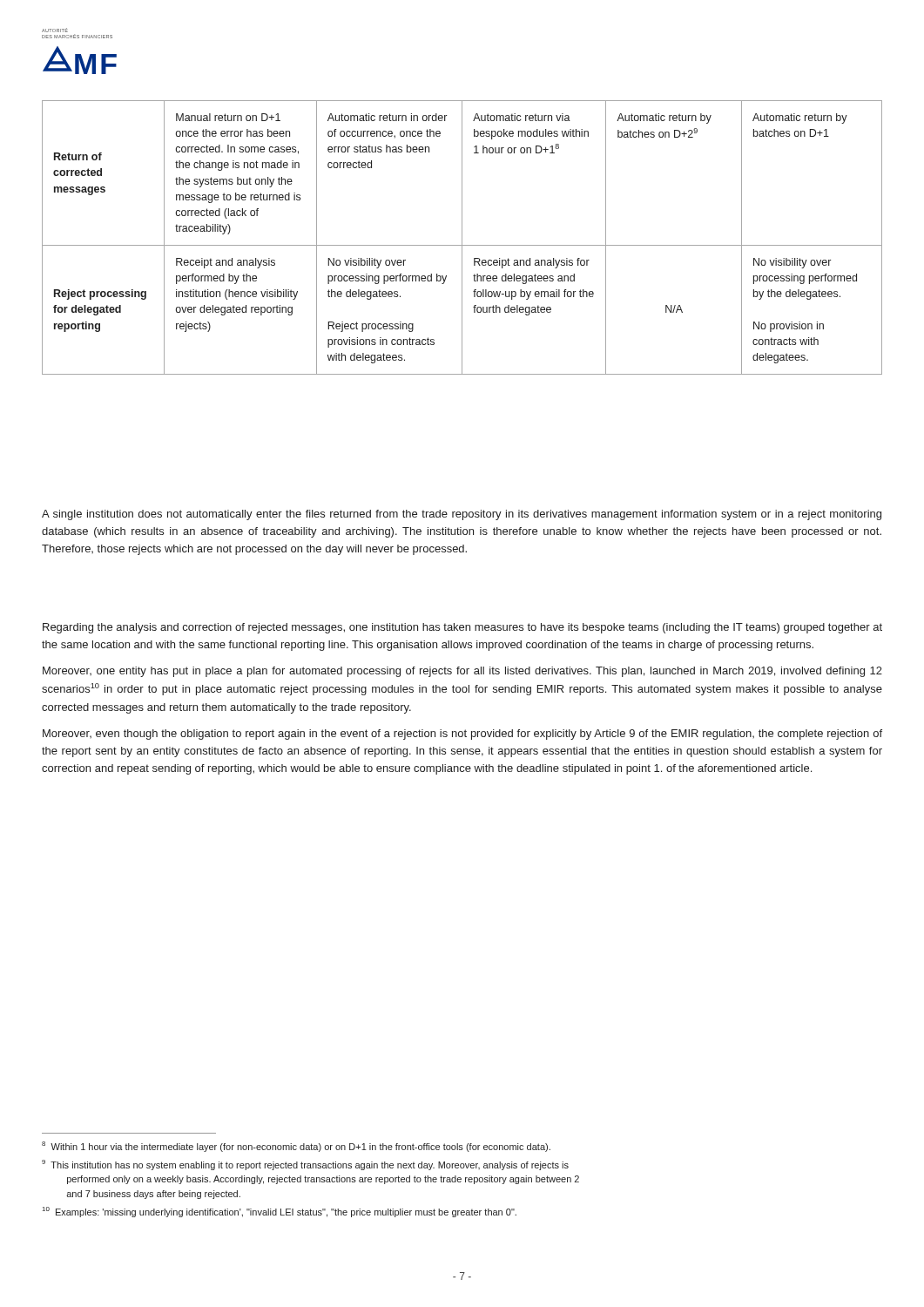The image size is (924, 1307).
Task: Click on the table containing "Automatic return by batches"
Action: (x=462, y=237)
